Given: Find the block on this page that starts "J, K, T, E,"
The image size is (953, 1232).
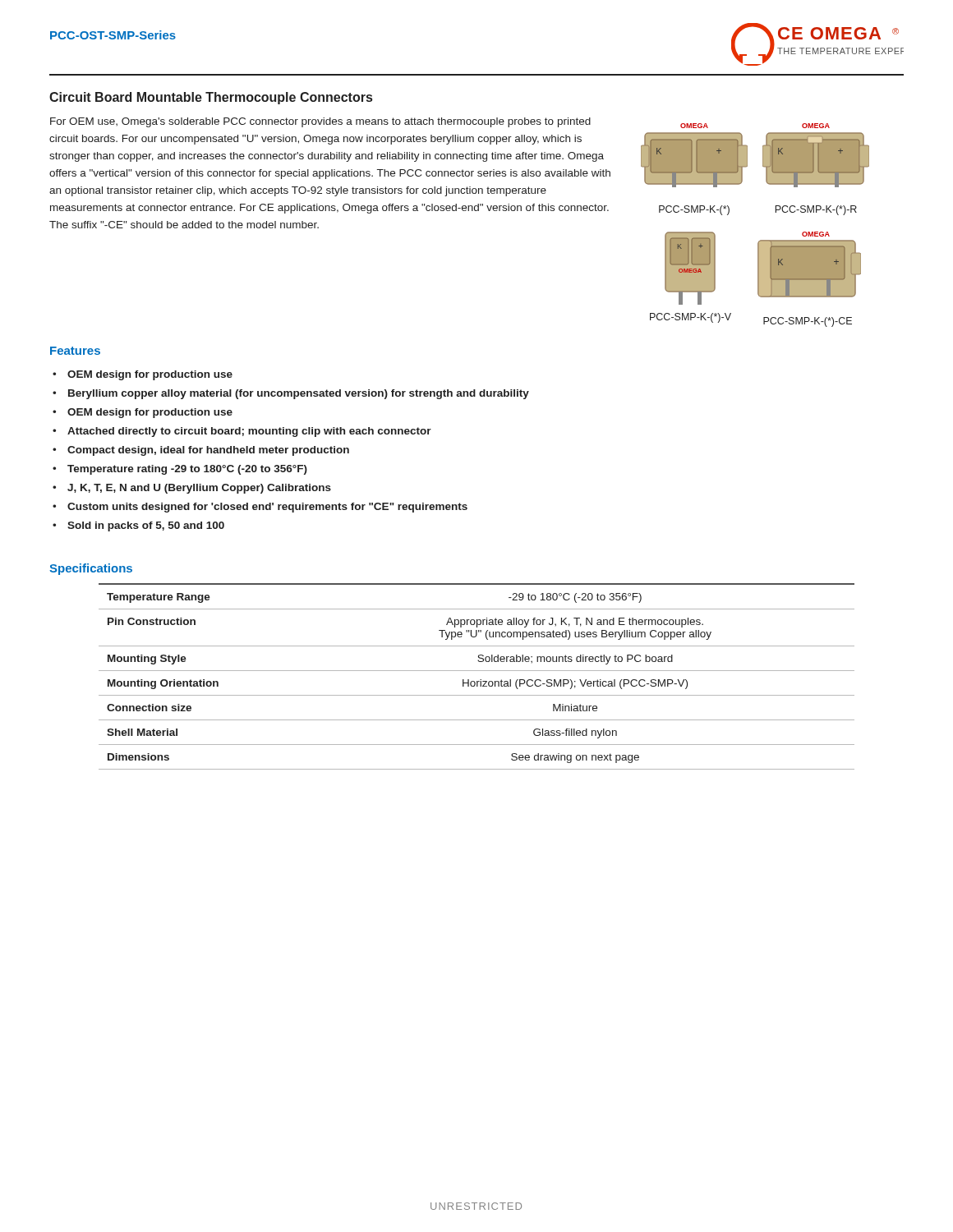Looking at the screenshot, I should pyautogui.click(x=199, y=487).
